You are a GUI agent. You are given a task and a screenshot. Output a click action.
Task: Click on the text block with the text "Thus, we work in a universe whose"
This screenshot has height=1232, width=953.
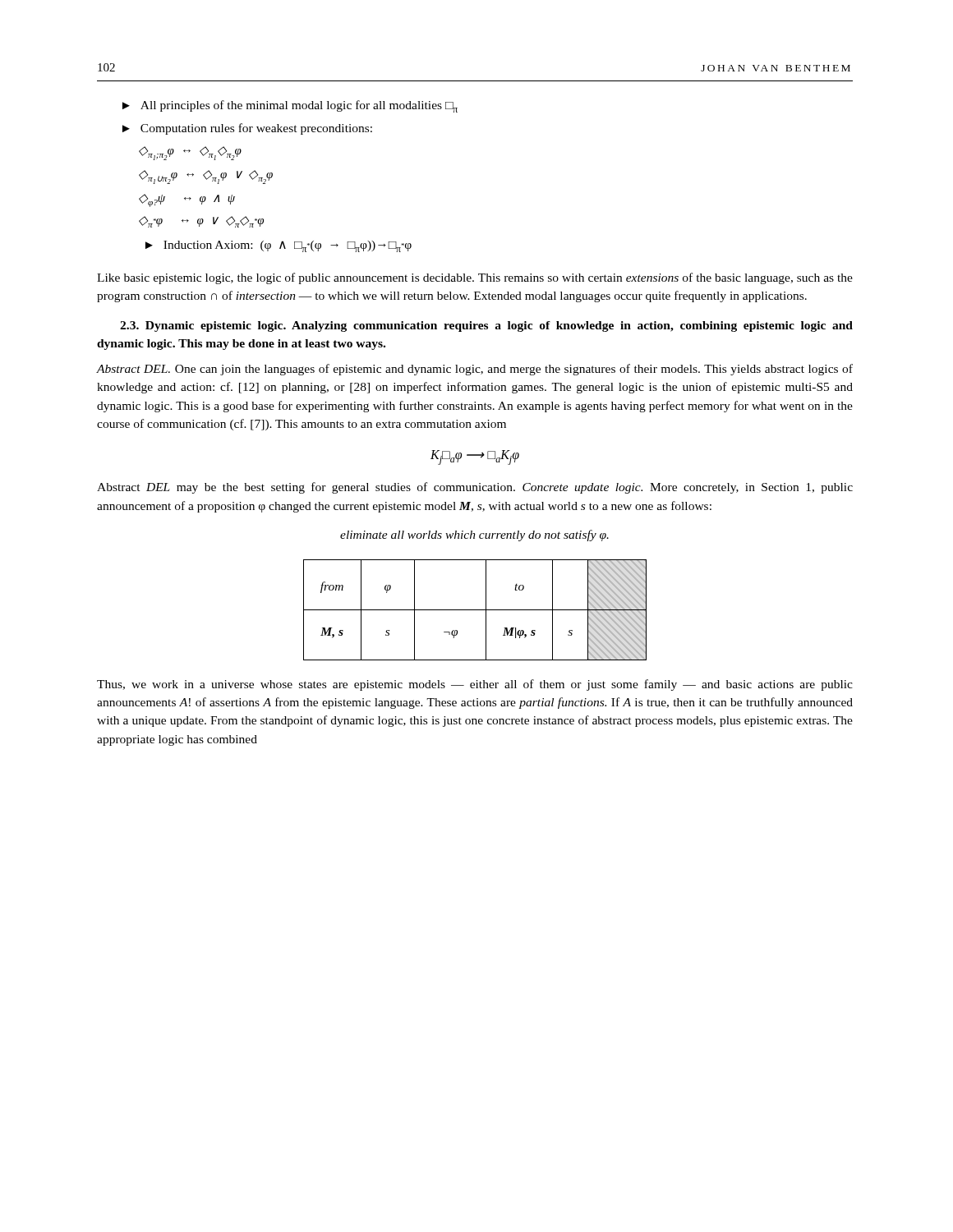(475, 711)
